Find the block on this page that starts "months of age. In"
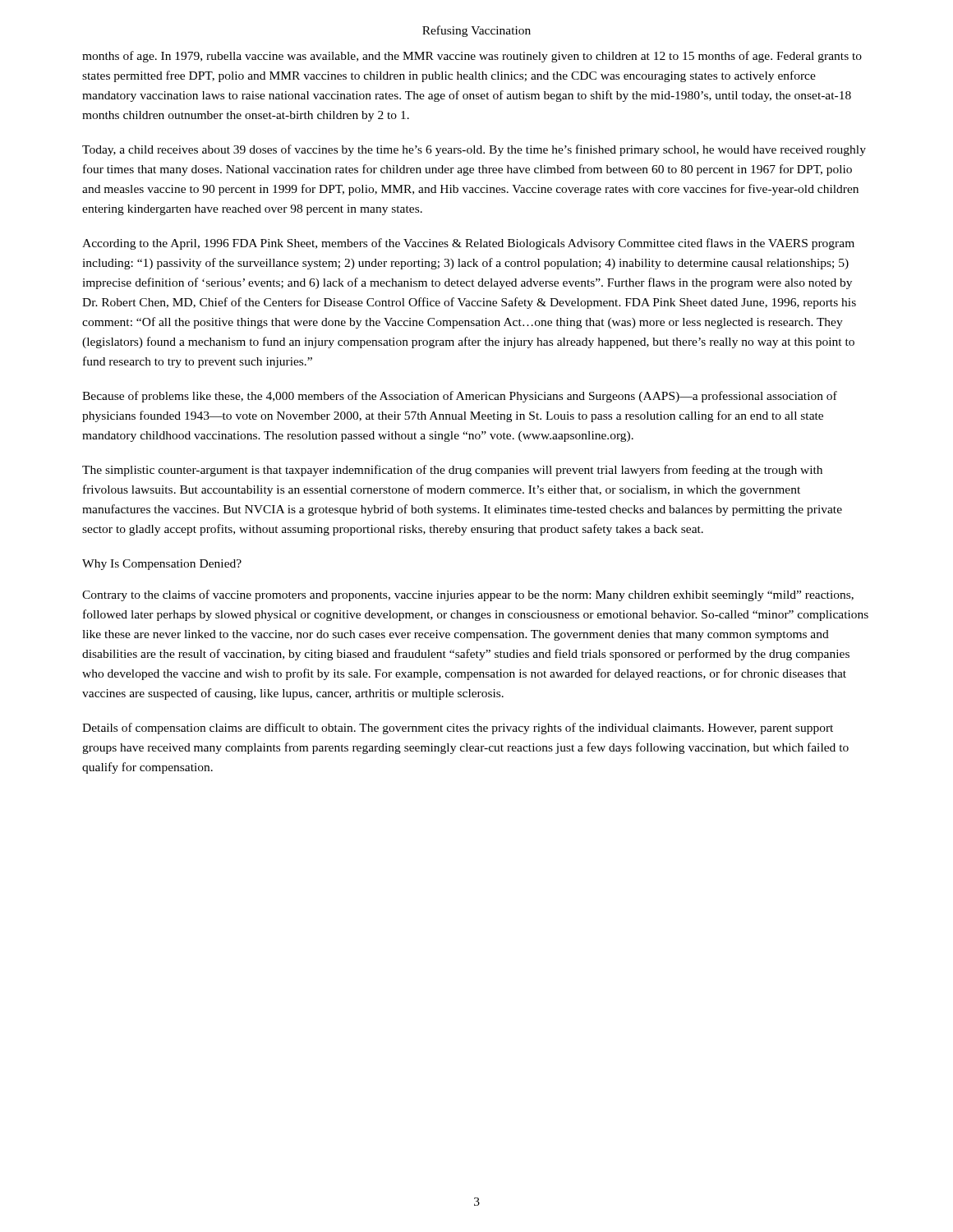Viewport: 953px width, 1232px height. pyautogui.click(x=472, y=85)
